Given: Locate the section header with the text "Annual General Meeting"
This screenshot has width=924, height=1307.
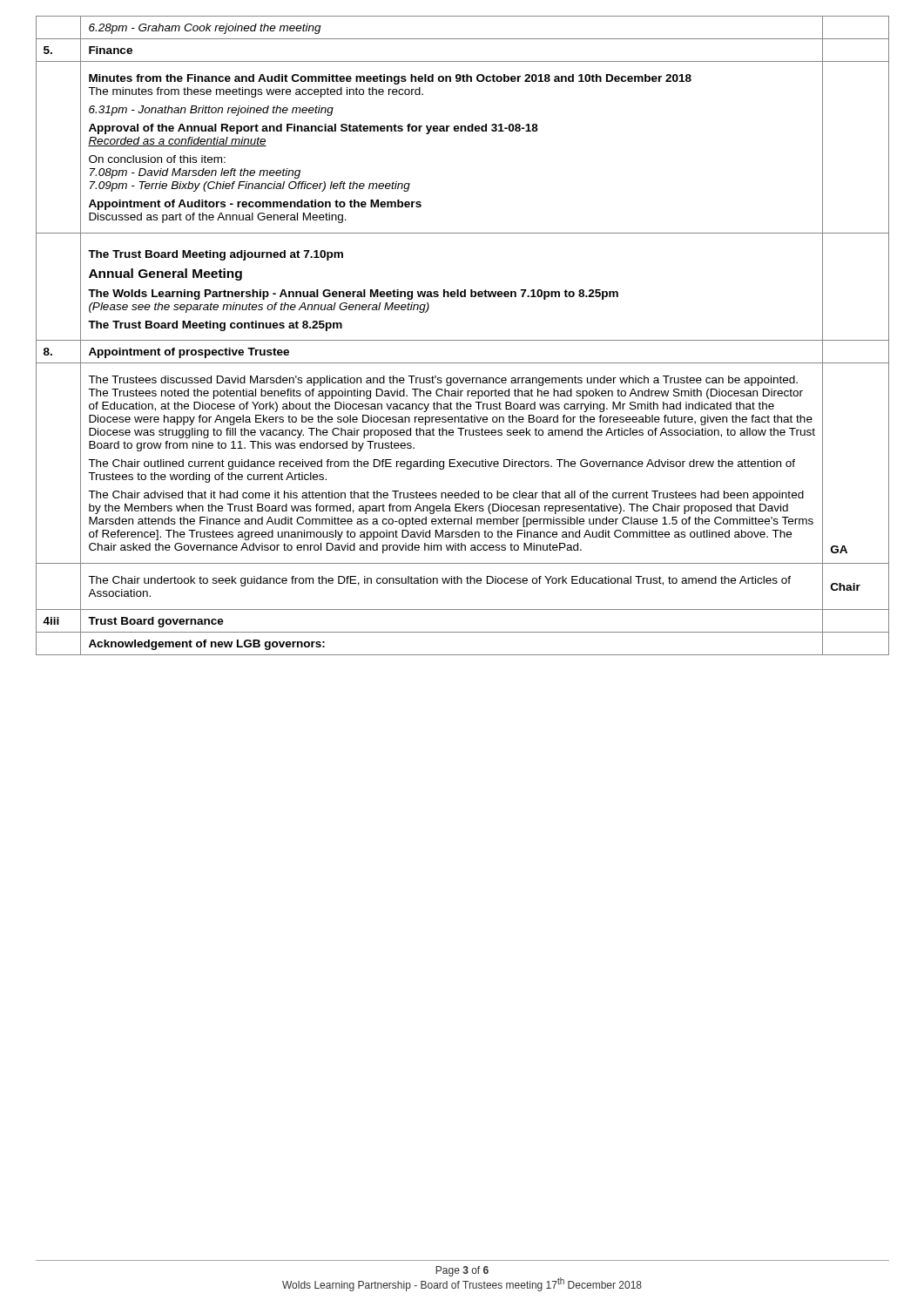Looking at the screenshot, I should click(x=165, y=274).
